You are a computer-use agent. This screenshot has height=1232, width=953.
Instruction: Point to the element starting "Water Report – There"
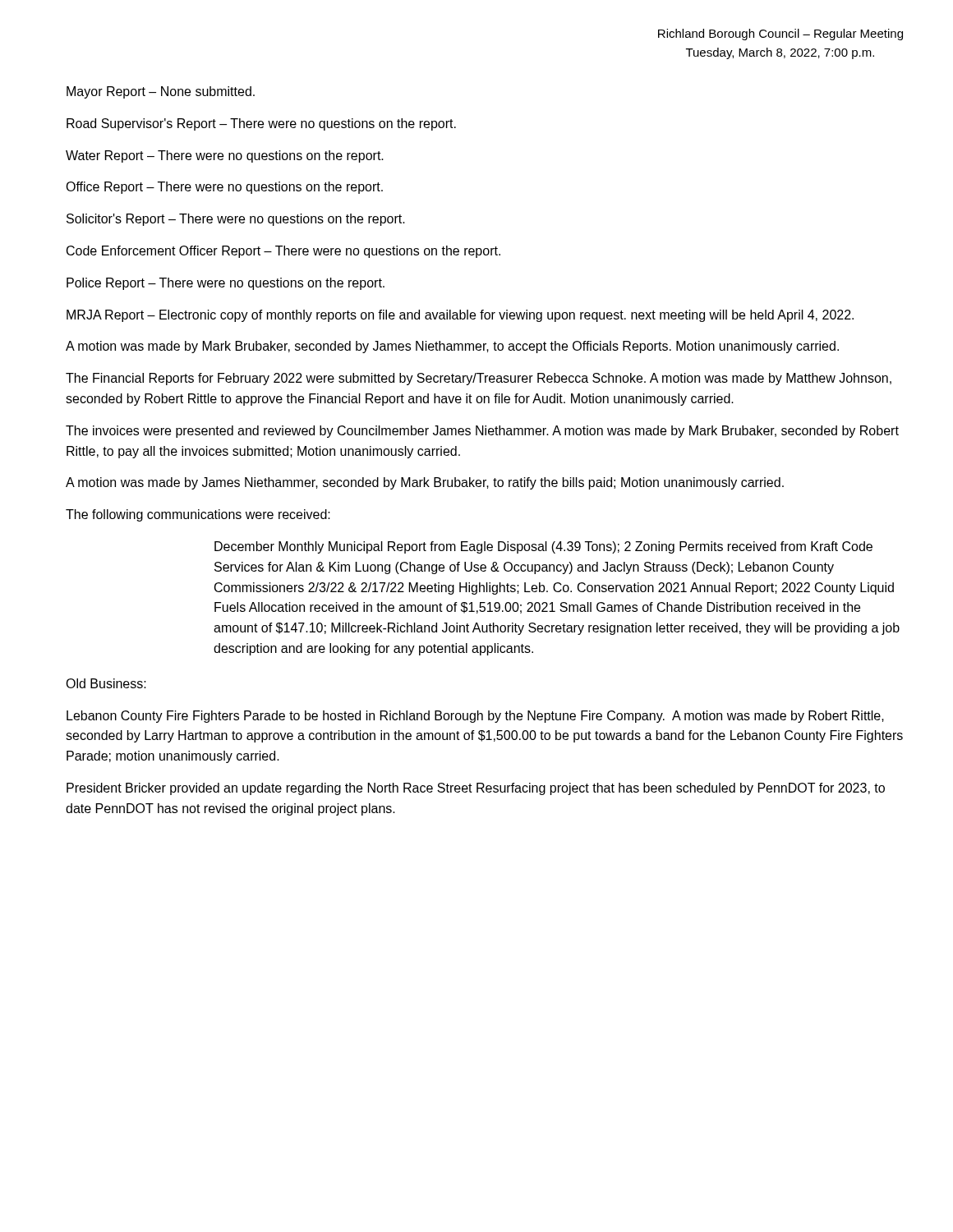[225, 155]
